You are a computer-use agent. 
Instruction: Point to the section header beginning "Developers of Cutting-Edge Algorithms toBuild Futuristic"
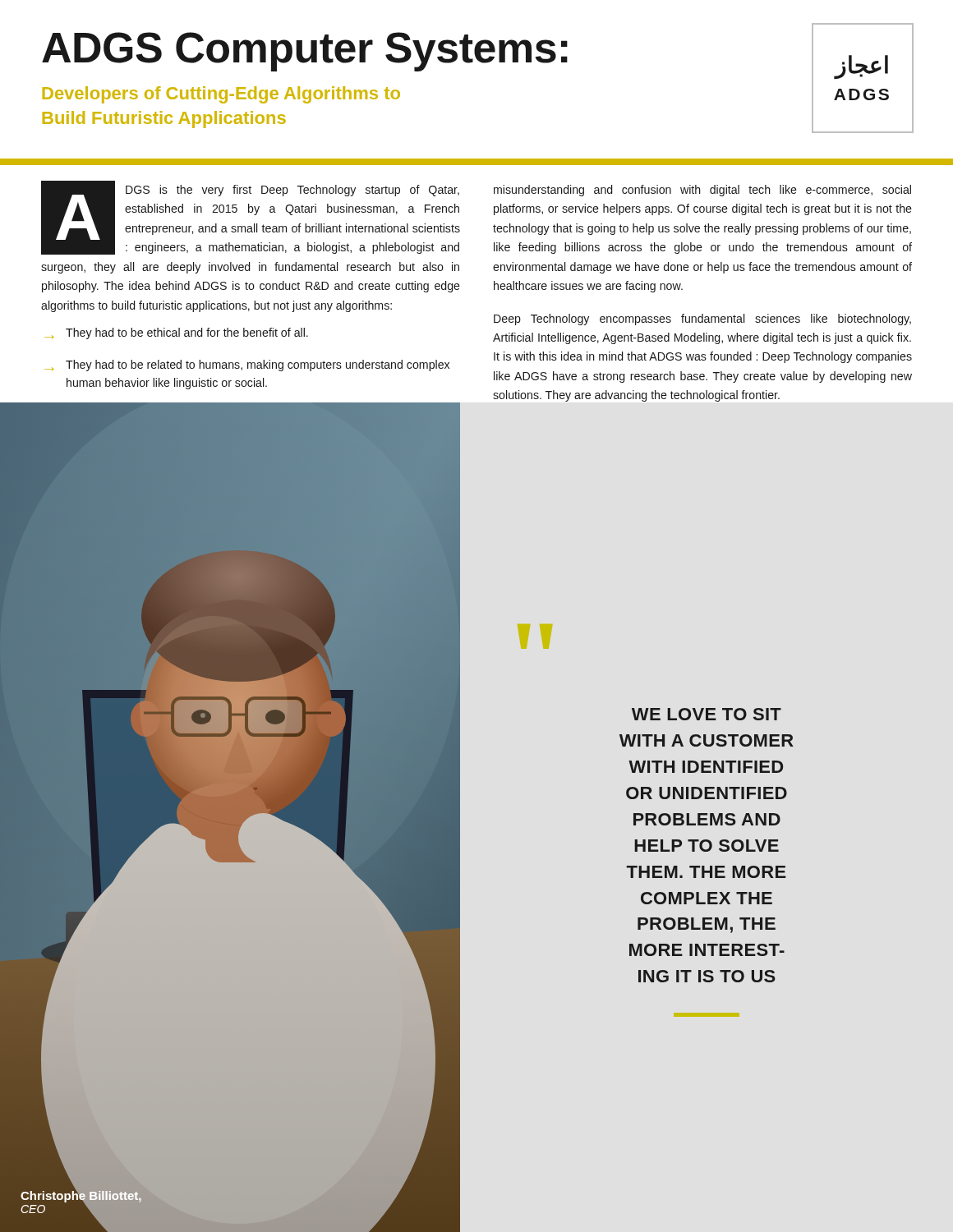click(x=221, y=106)
